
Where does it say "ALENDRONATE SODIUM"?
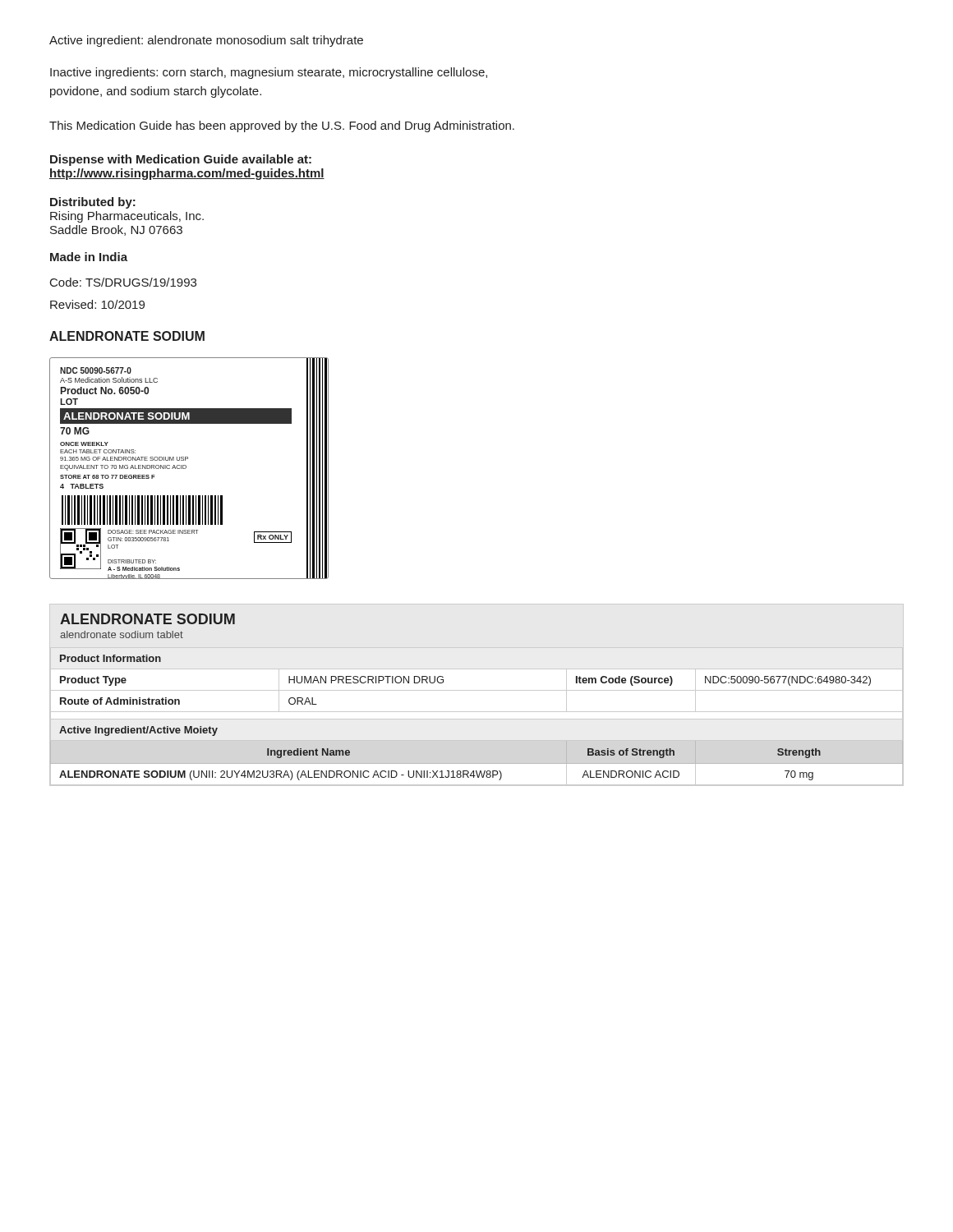point(127,336)
